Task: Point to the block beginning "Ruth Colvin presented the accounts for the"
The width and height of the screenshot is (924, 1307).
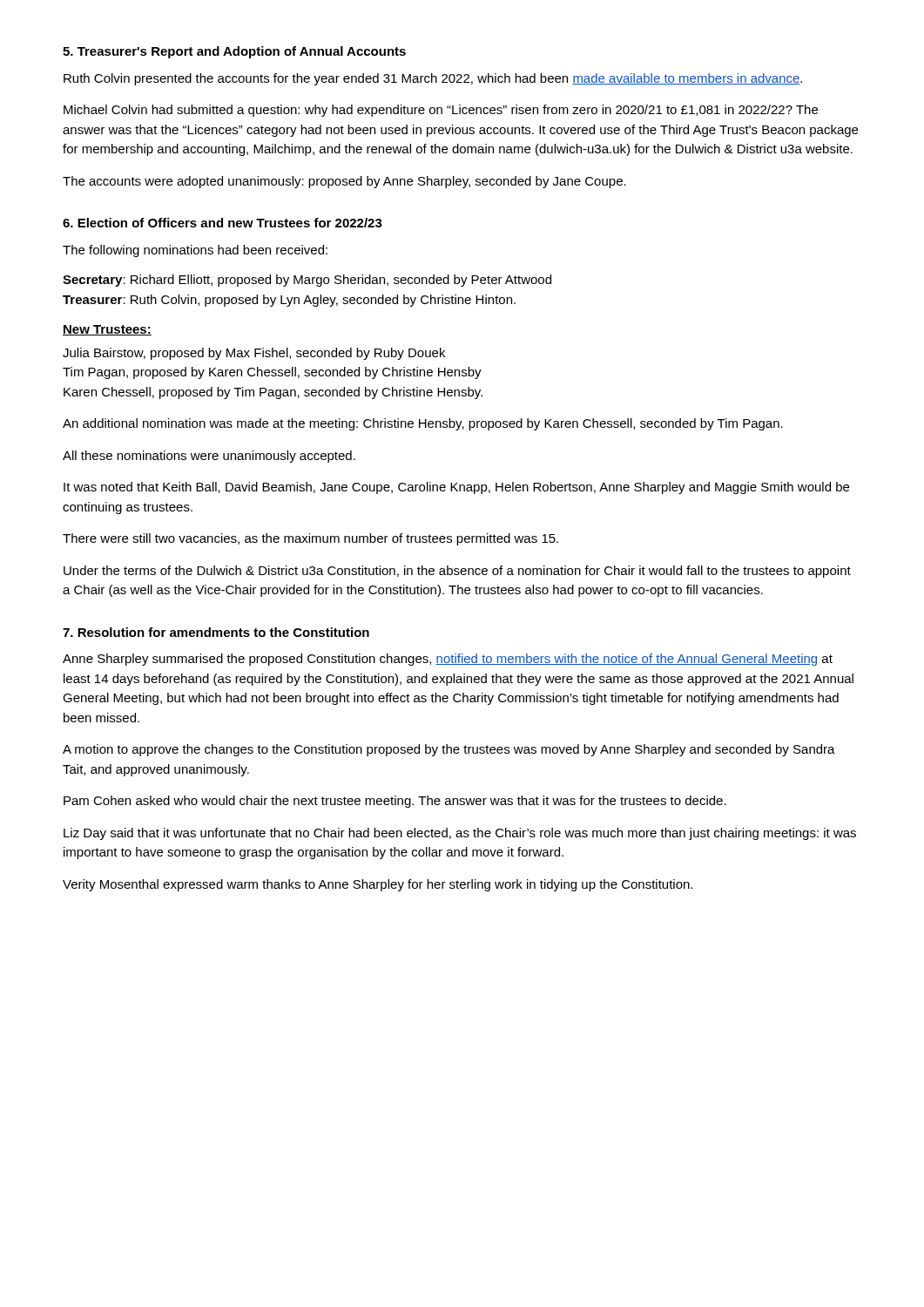Action: click(x=462, y=78)
